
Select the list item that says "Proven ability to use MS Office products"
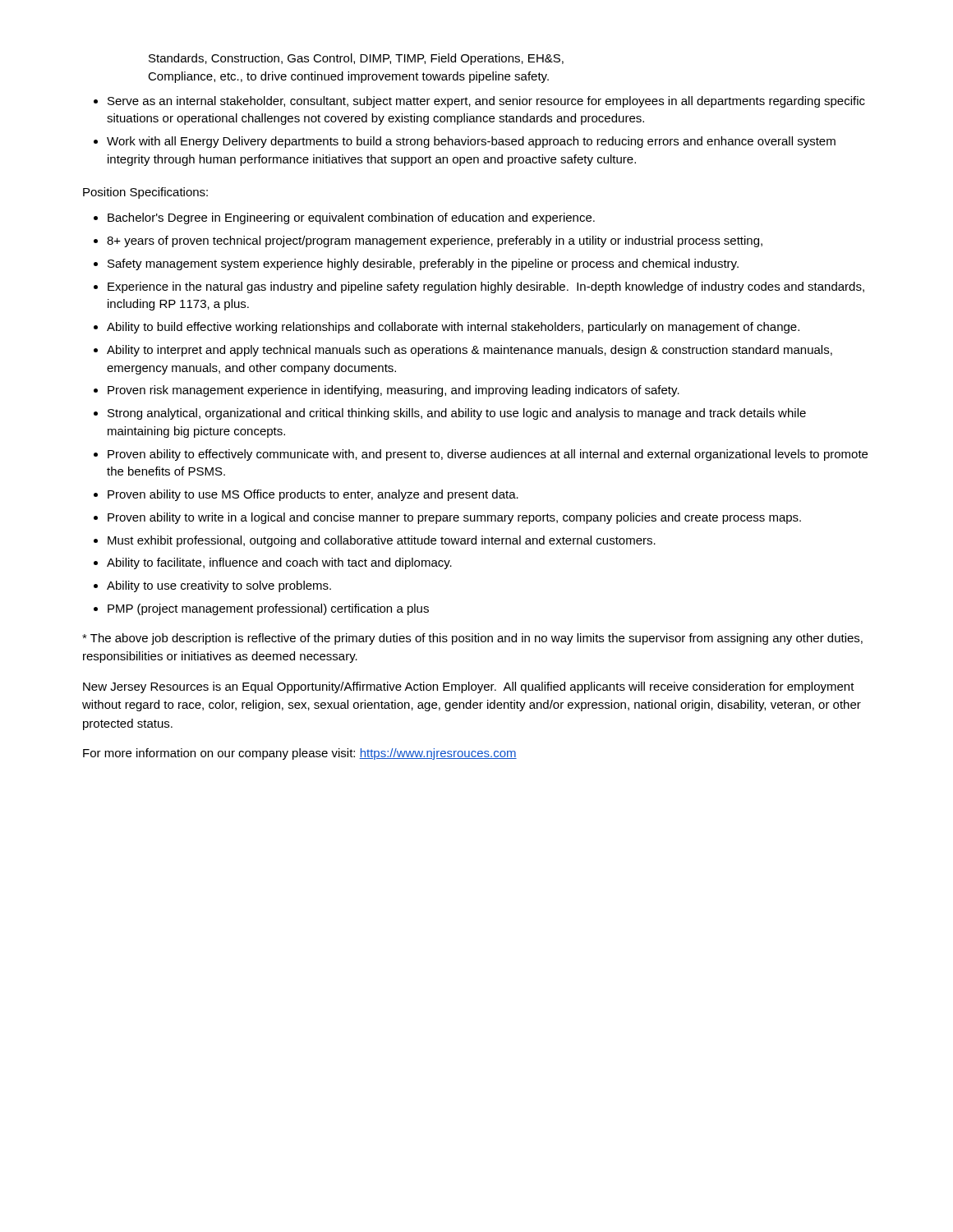click(x=313, y=494)
